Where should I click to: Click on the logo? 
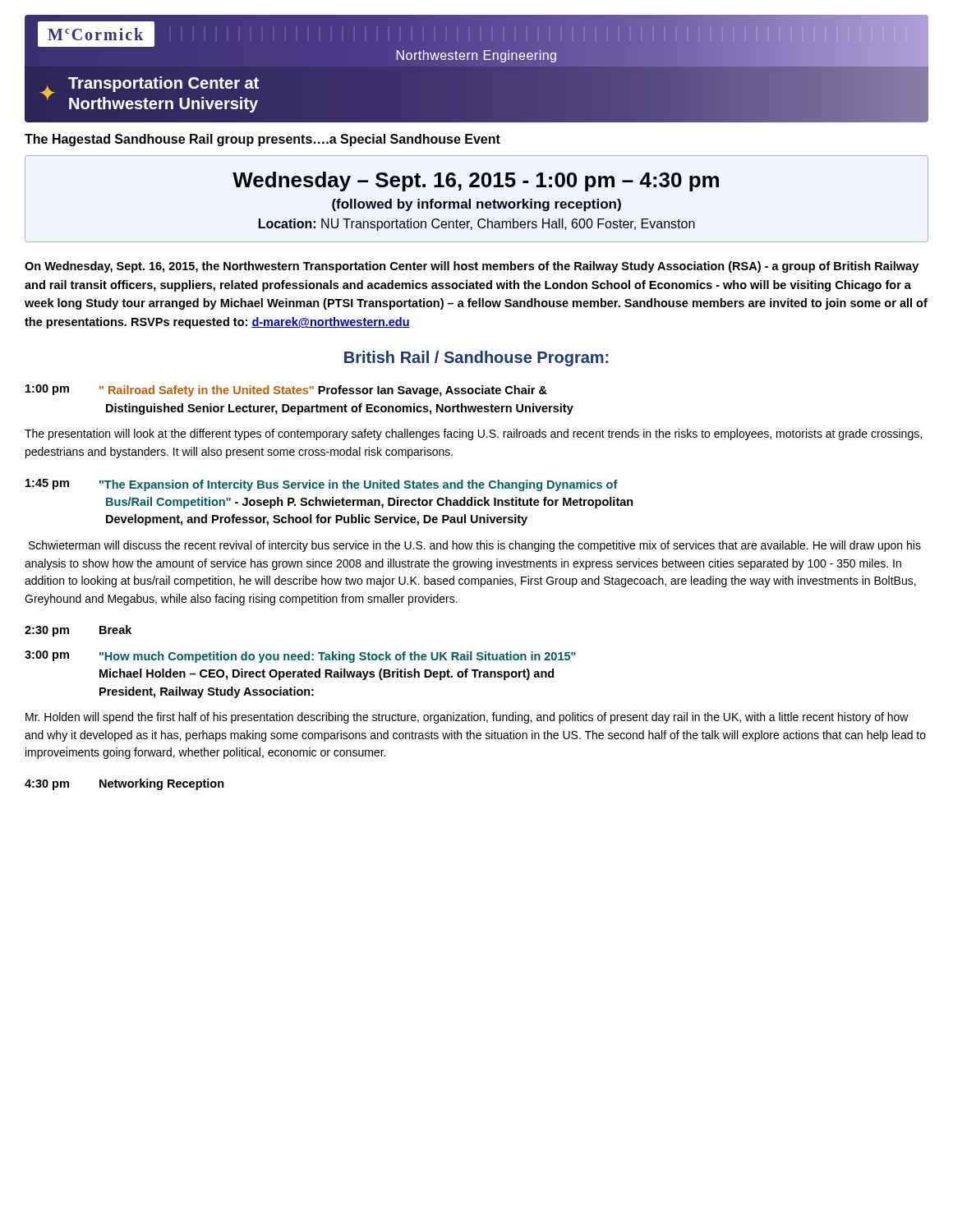coord(476,68)
